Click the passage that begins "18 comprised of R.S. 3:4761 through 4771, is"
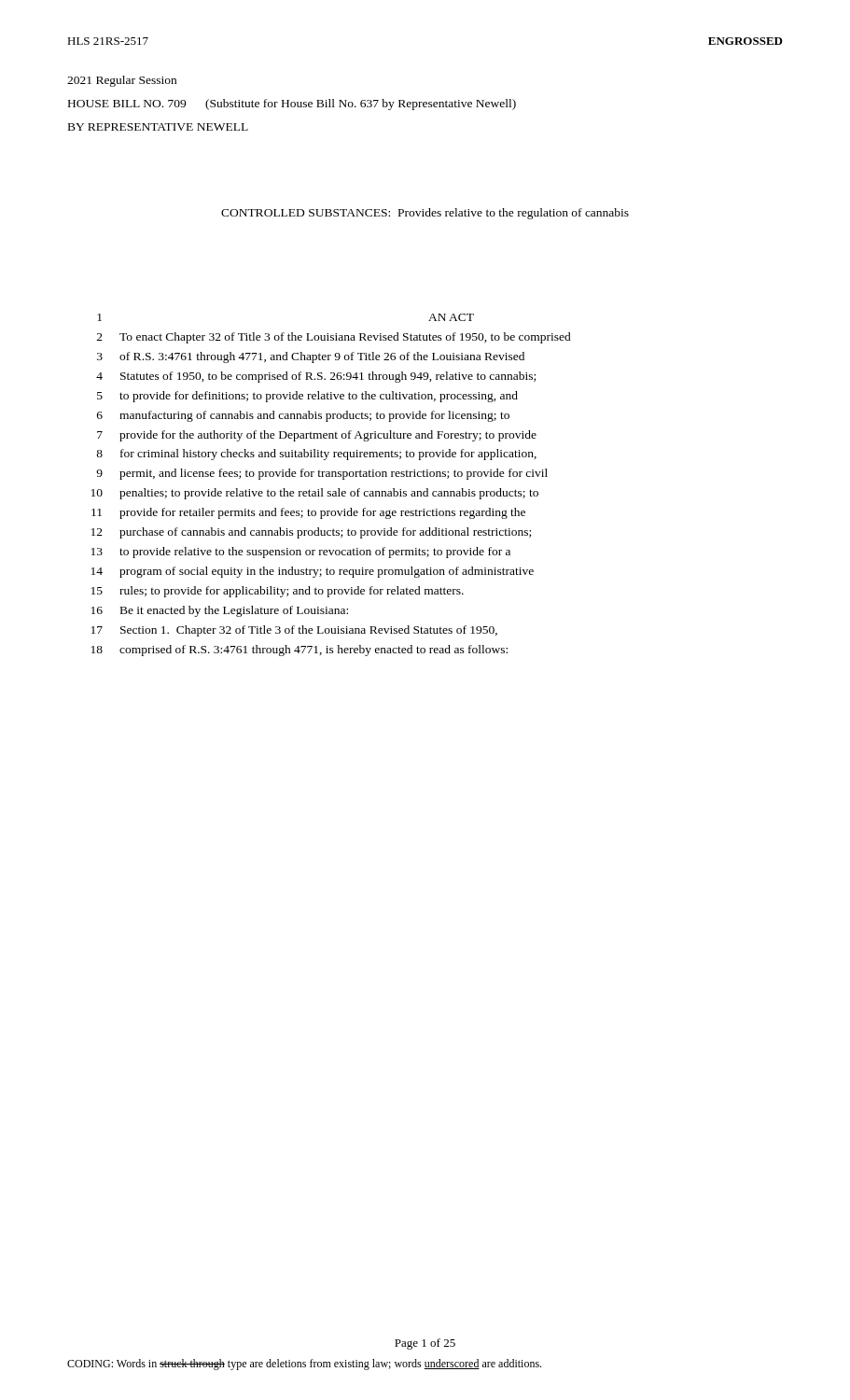 [x=425, y=650]
